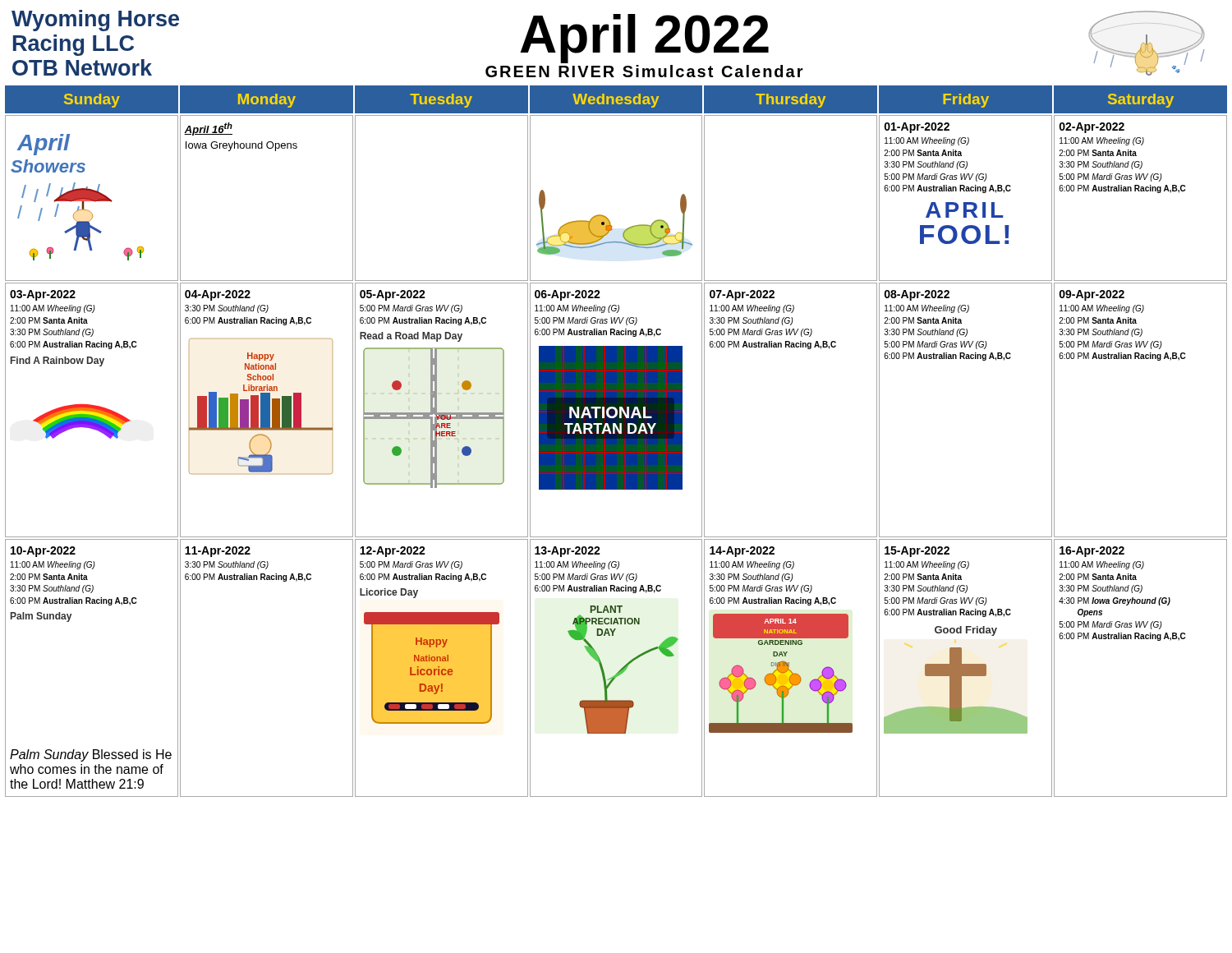
Task: Find the text block that says "06-Apr-2022 11:00 AM Wheeling"
Action: 616,390
